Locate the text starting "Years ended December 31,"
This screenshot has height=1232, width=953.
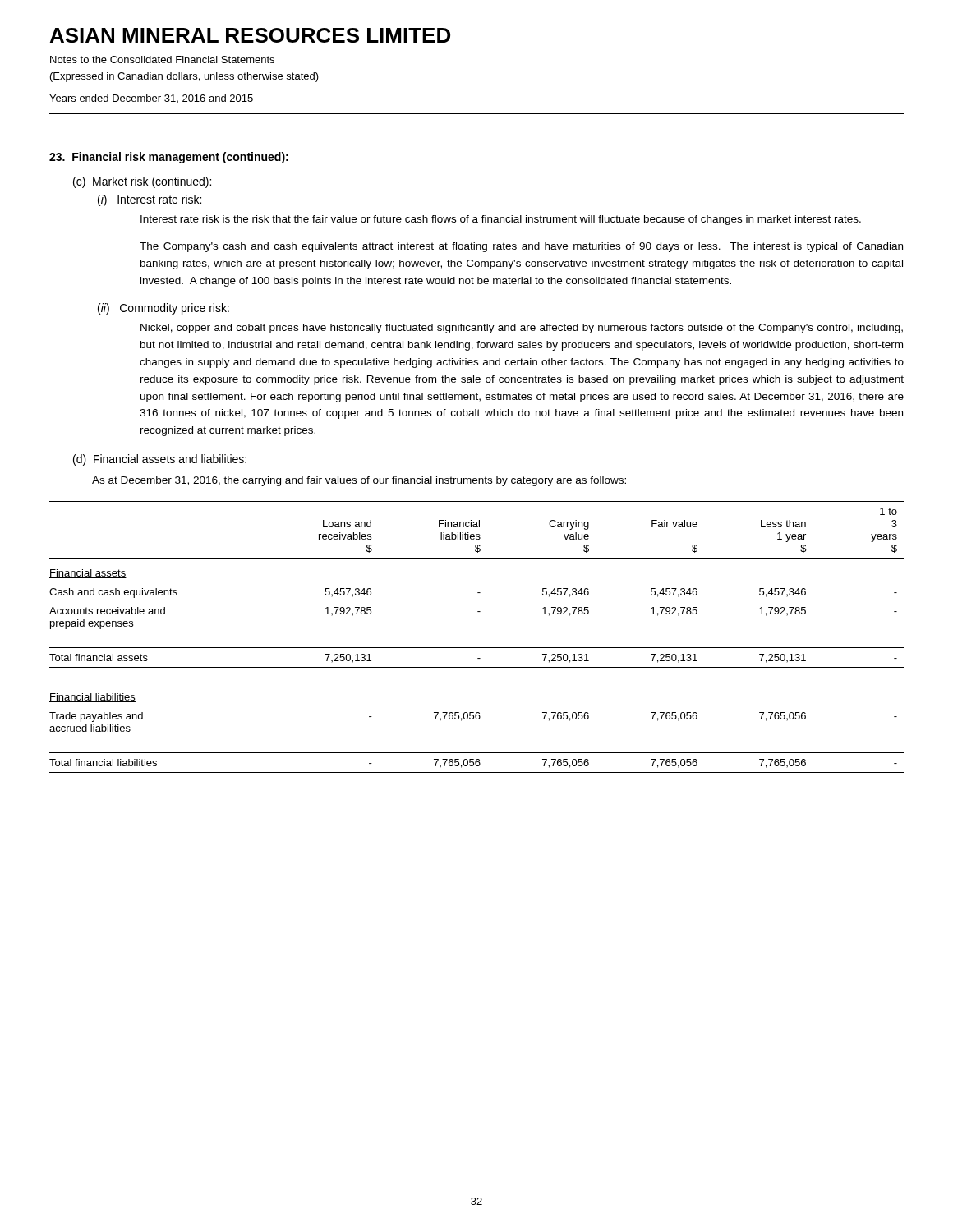pos(151,98)
